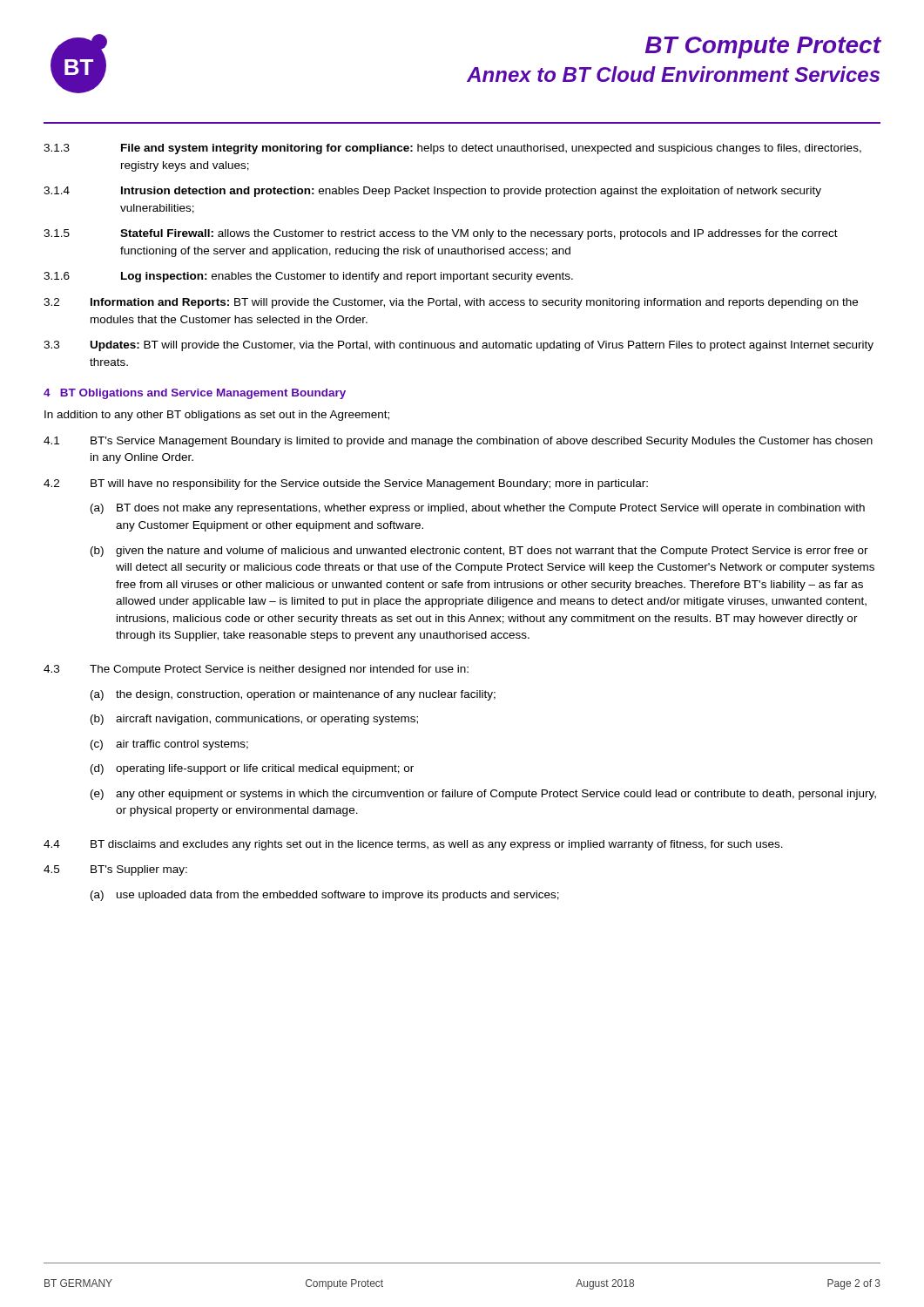The width and height of the screenshot is (924, 1307).
Task: Click on the element starting "3.2 Information and Reports:"
Action: (462, 311)
